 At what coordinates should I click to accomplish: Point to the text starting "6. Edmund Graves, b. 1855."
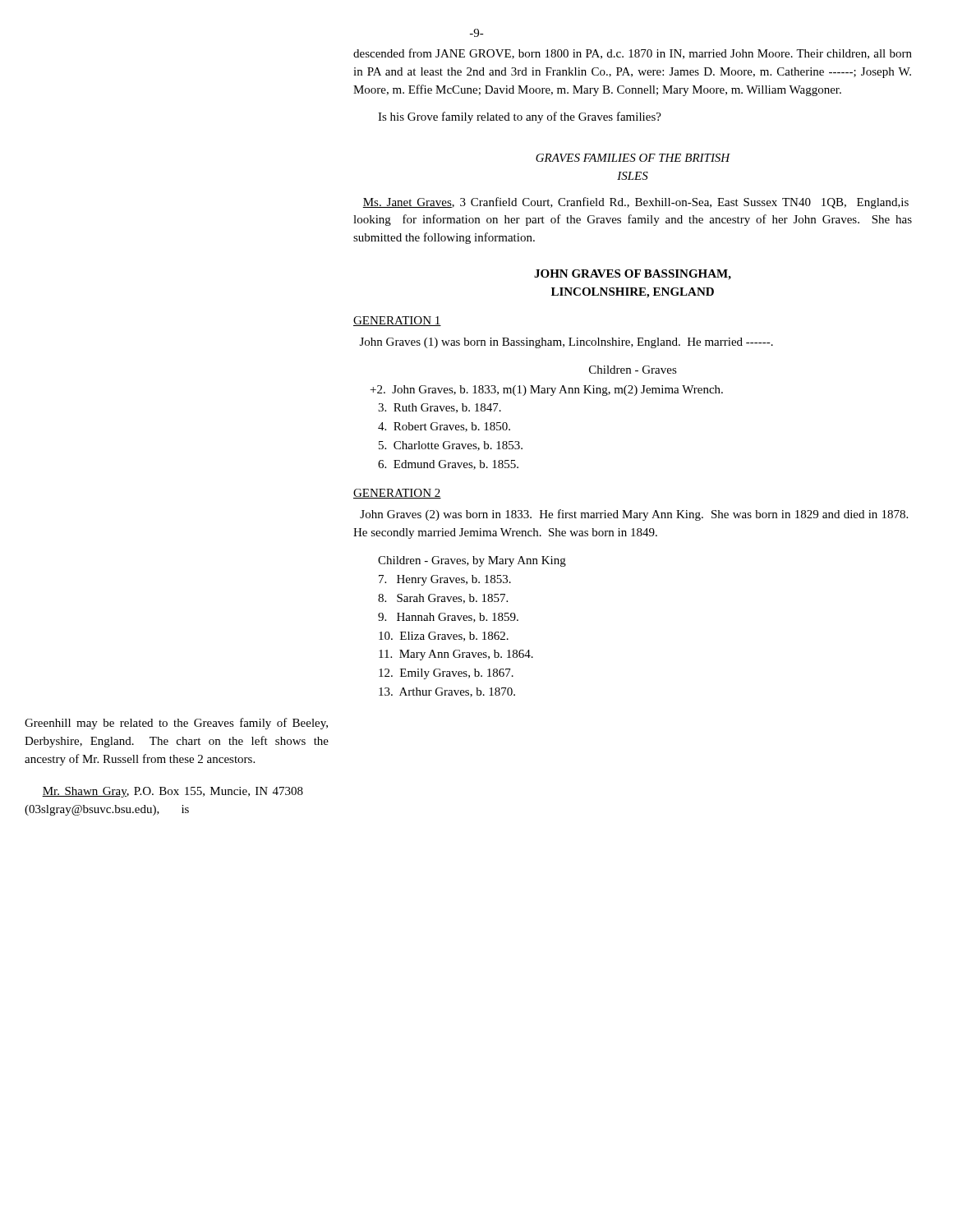[x=461, y=464]
